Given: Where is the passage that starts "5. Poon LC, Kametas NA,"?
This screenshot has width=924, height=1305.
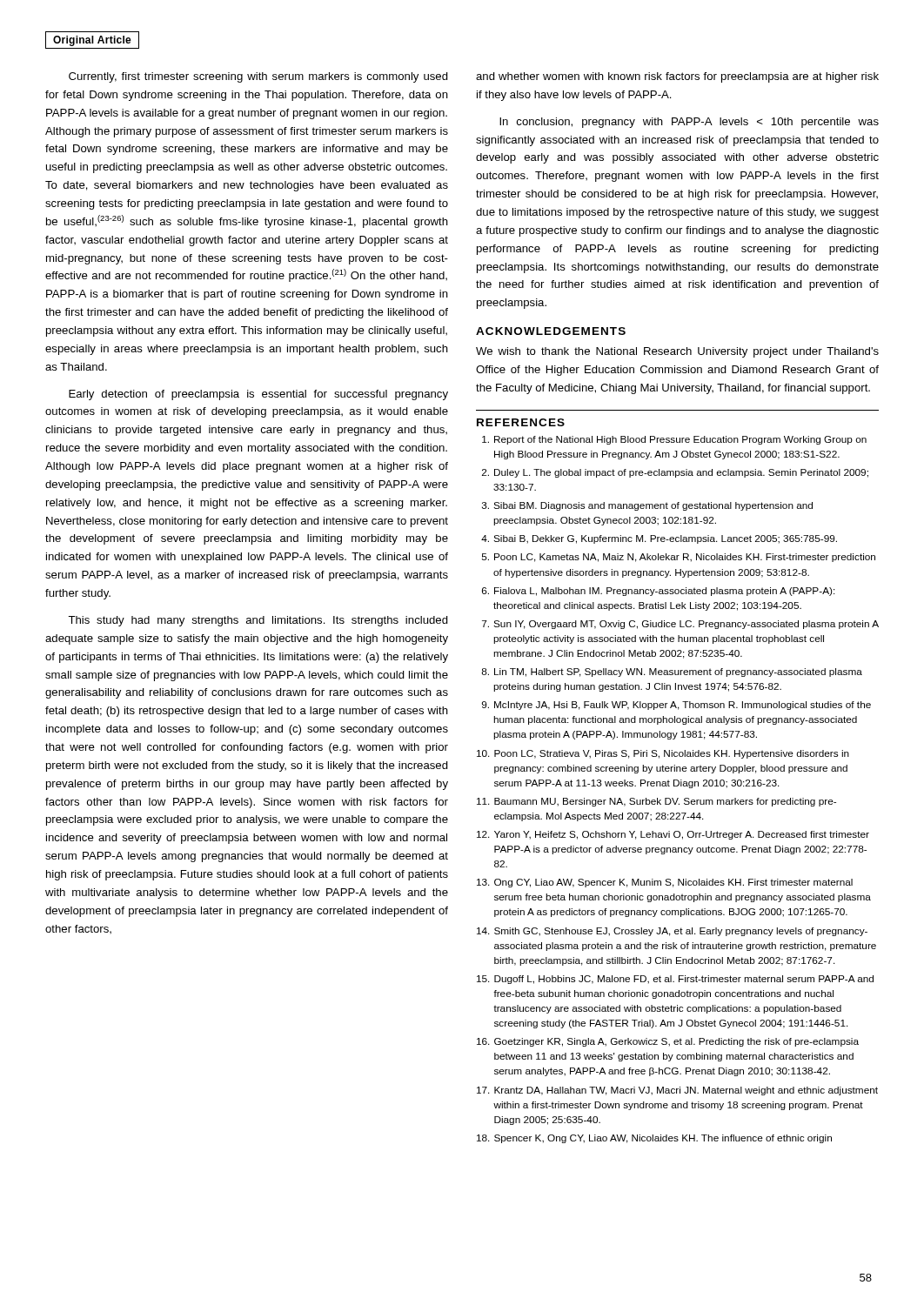Looking at the screenshot, I should coord(677,565).
